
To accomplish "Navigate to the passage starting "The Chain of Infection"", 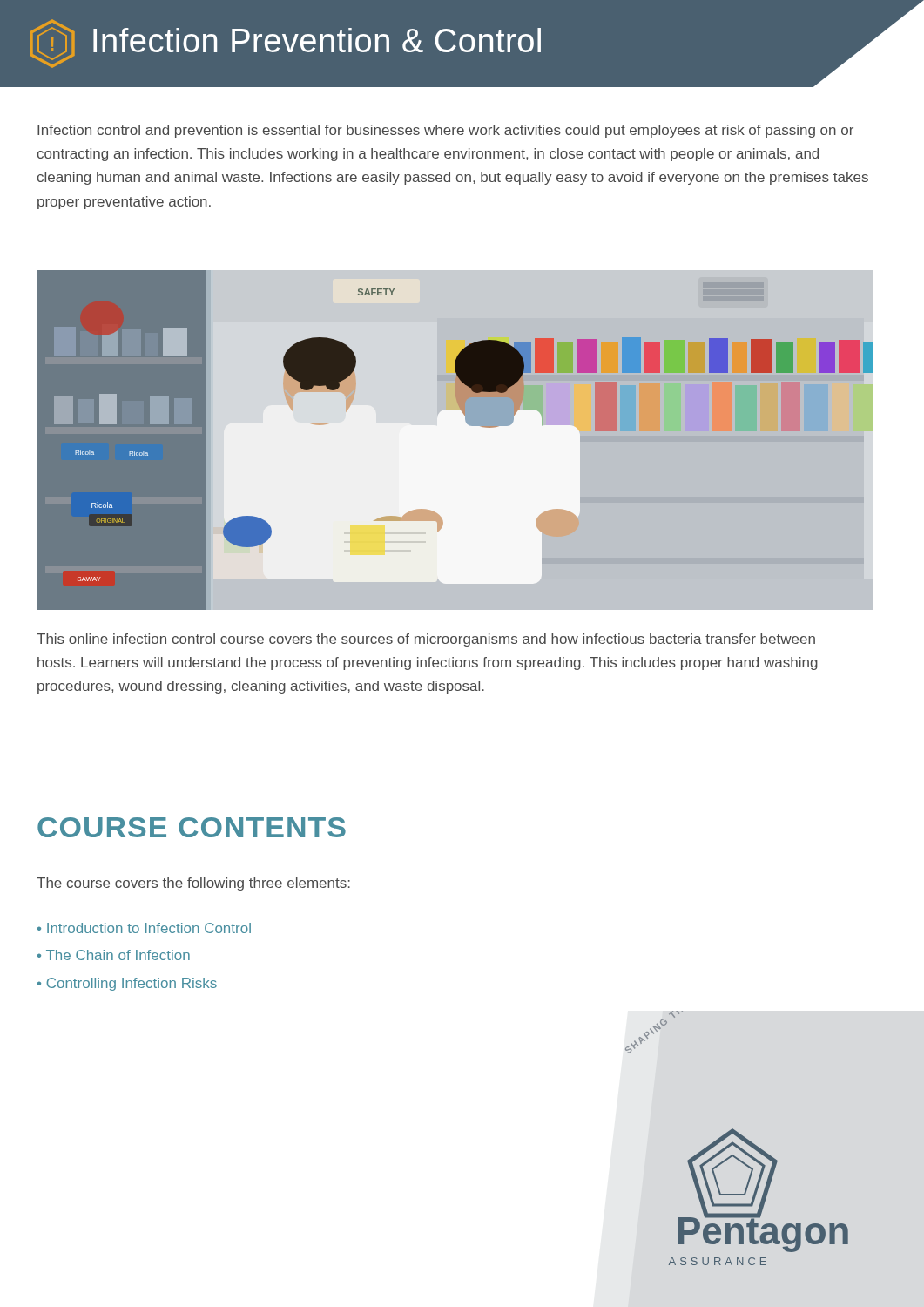I will pyautogui.click(x=118, y=956).
